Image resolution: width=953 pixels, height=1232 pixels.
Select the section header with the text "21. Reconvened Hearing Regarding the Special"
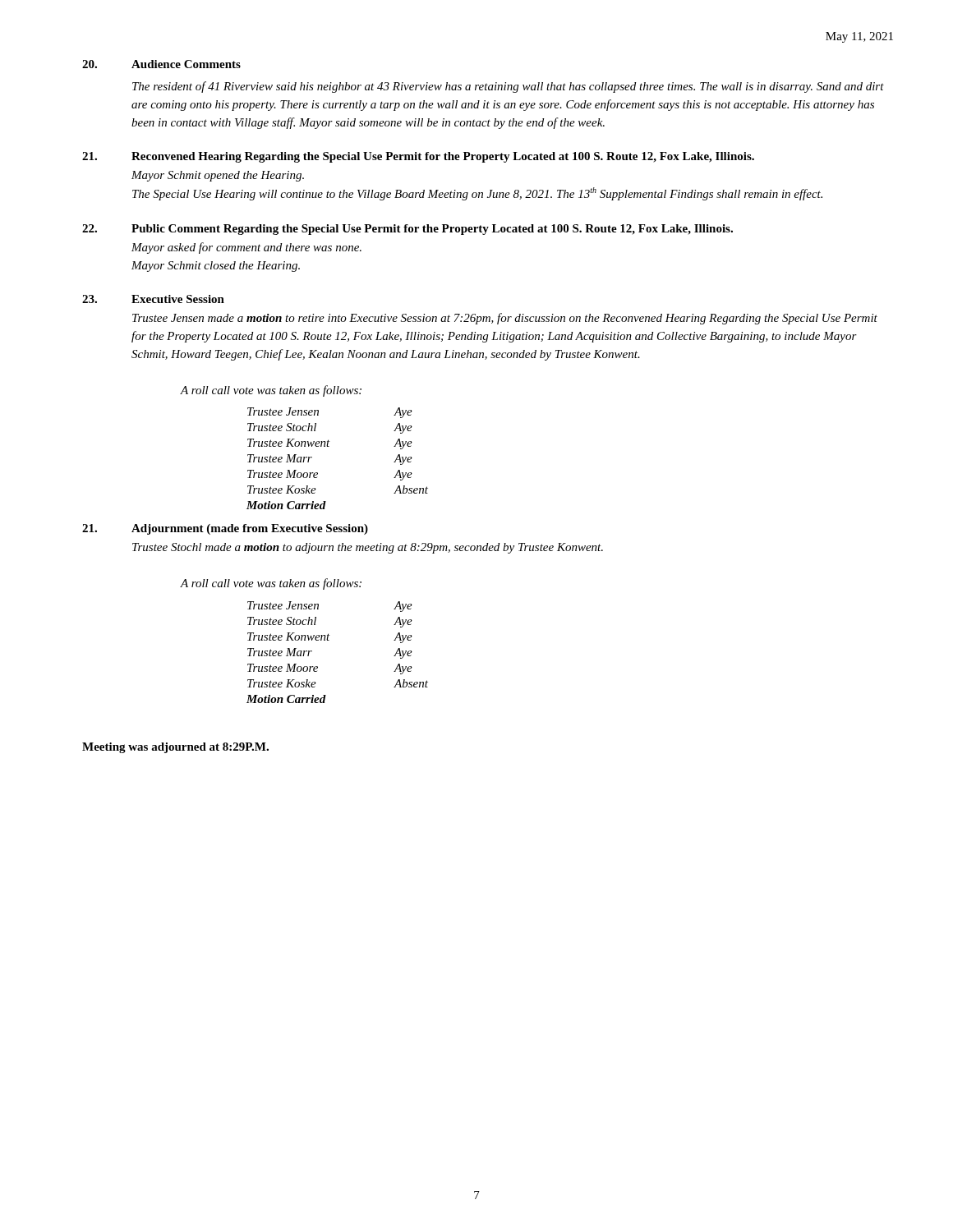click(x=485, y=158)
